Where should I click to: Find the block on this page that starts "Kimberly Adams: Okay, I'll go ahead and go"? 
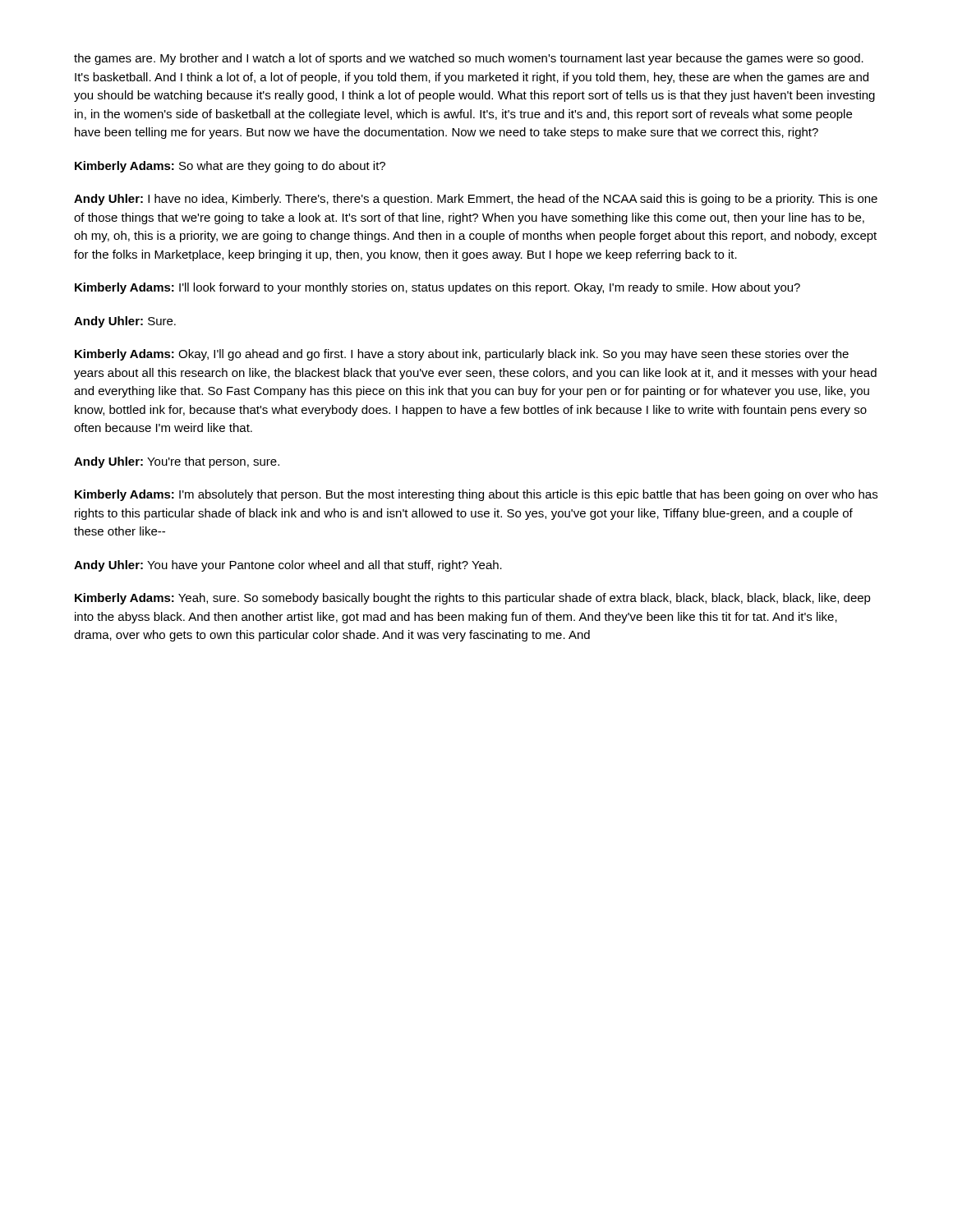pos(475,391)
